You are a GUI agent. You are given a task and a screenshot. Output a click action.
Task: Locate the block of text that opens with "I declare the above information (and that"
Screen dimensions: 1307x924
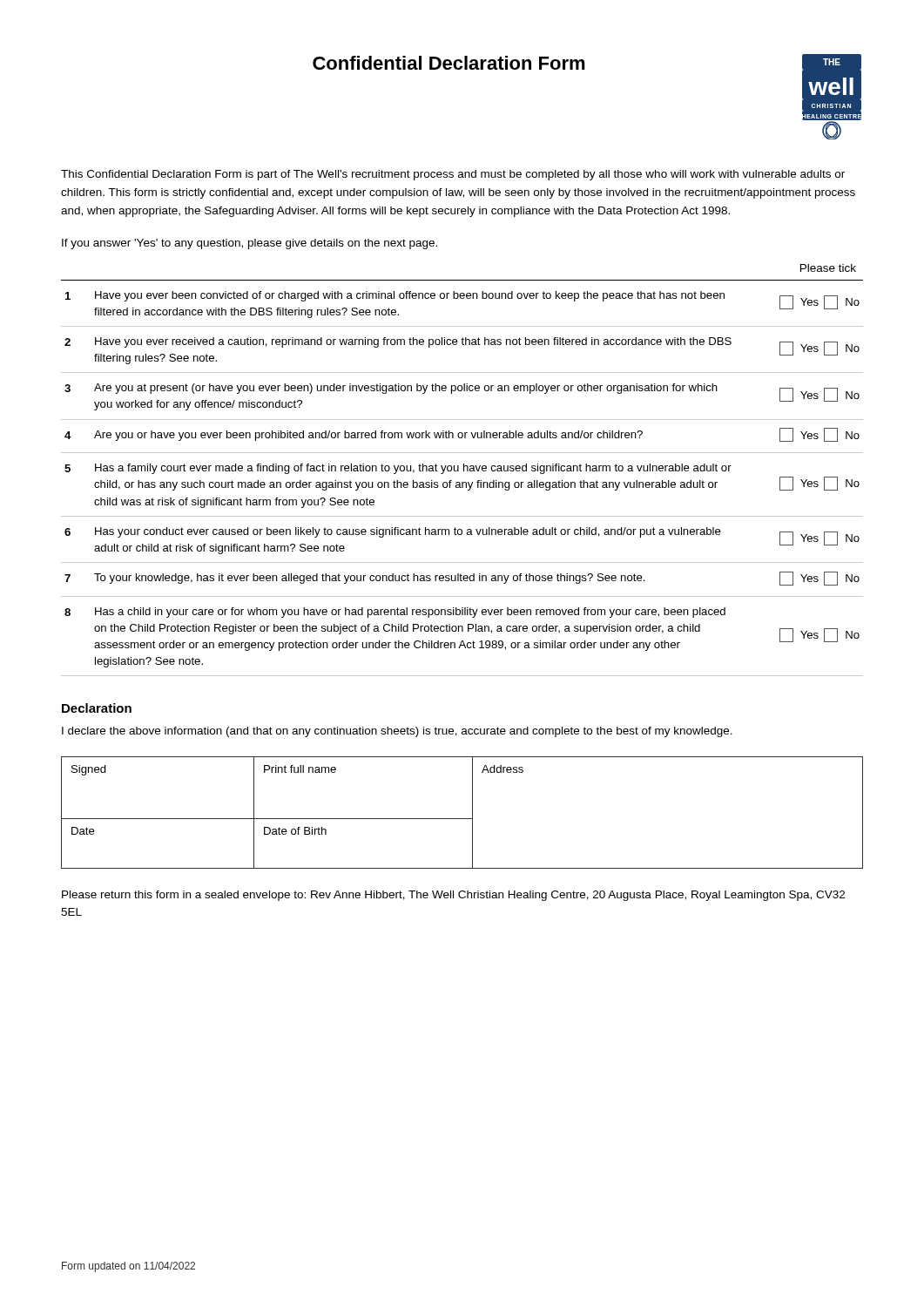(x=397, y=731)
